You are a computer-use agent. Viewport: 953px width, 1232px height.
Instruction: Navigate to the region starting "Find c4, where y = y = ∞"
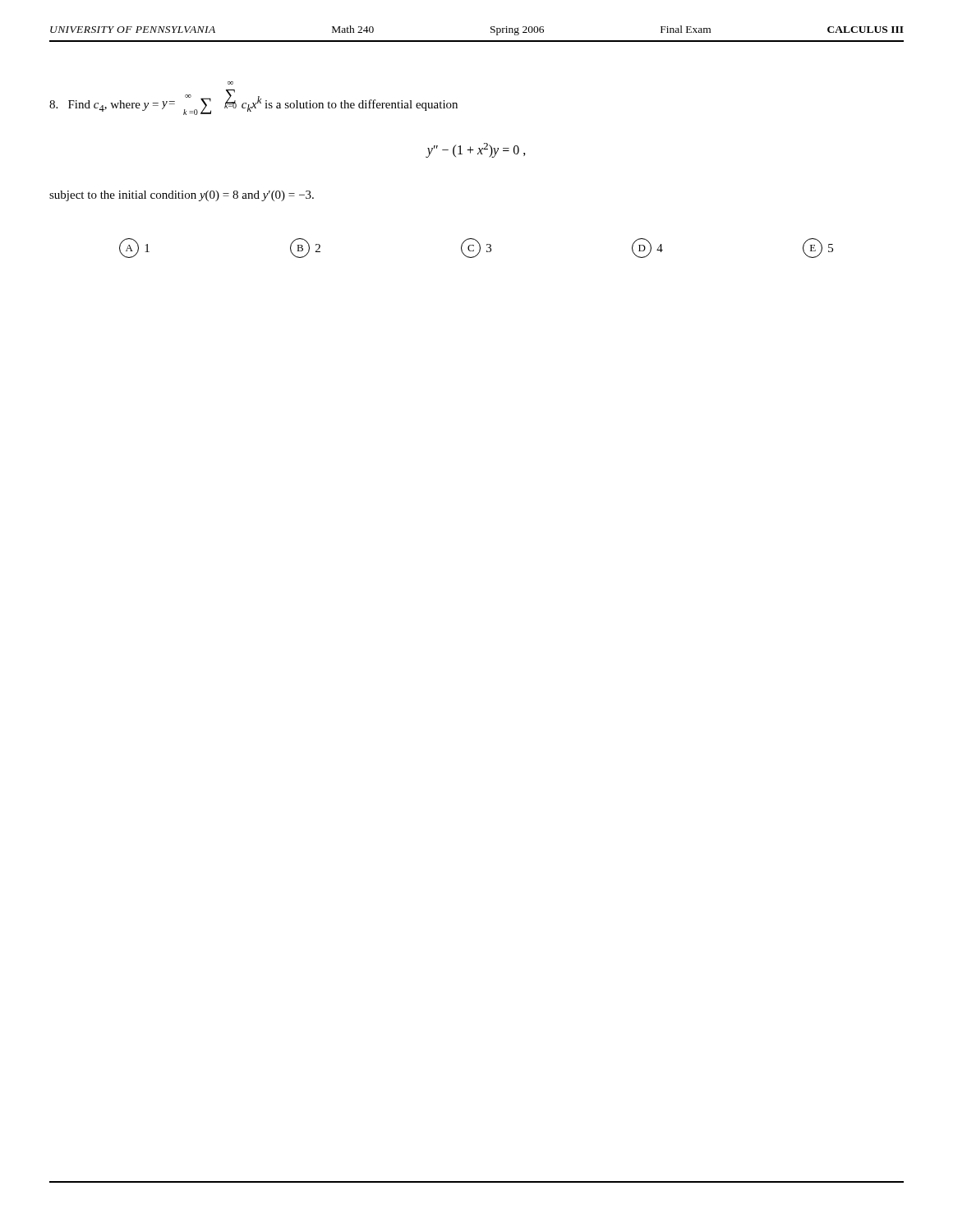point(254,97)
